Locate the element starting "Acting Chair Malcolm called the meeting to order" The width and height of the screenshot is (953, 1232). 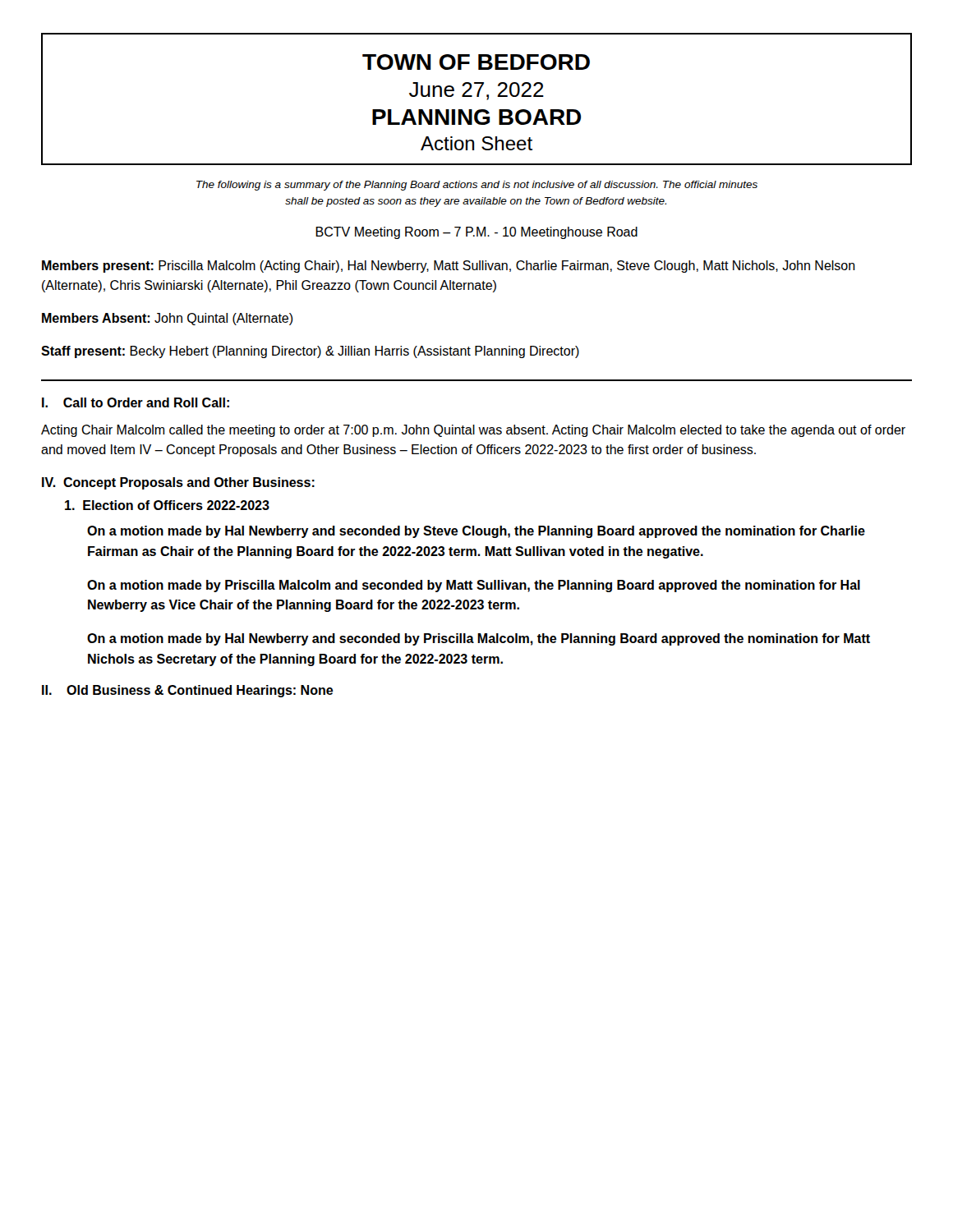pyautogui.click(x=473, y=440)
